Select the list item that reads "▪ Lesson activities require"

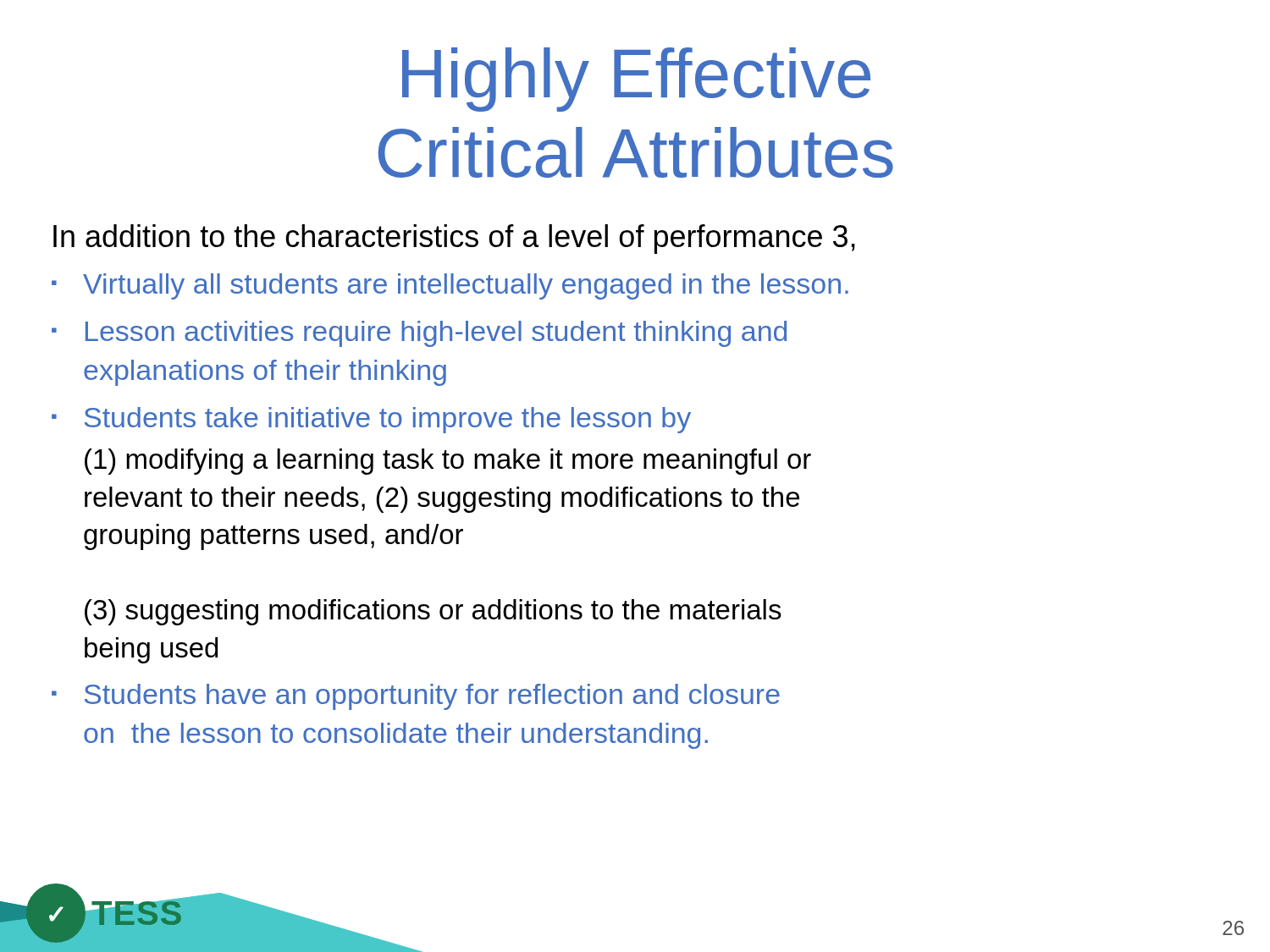635,351
